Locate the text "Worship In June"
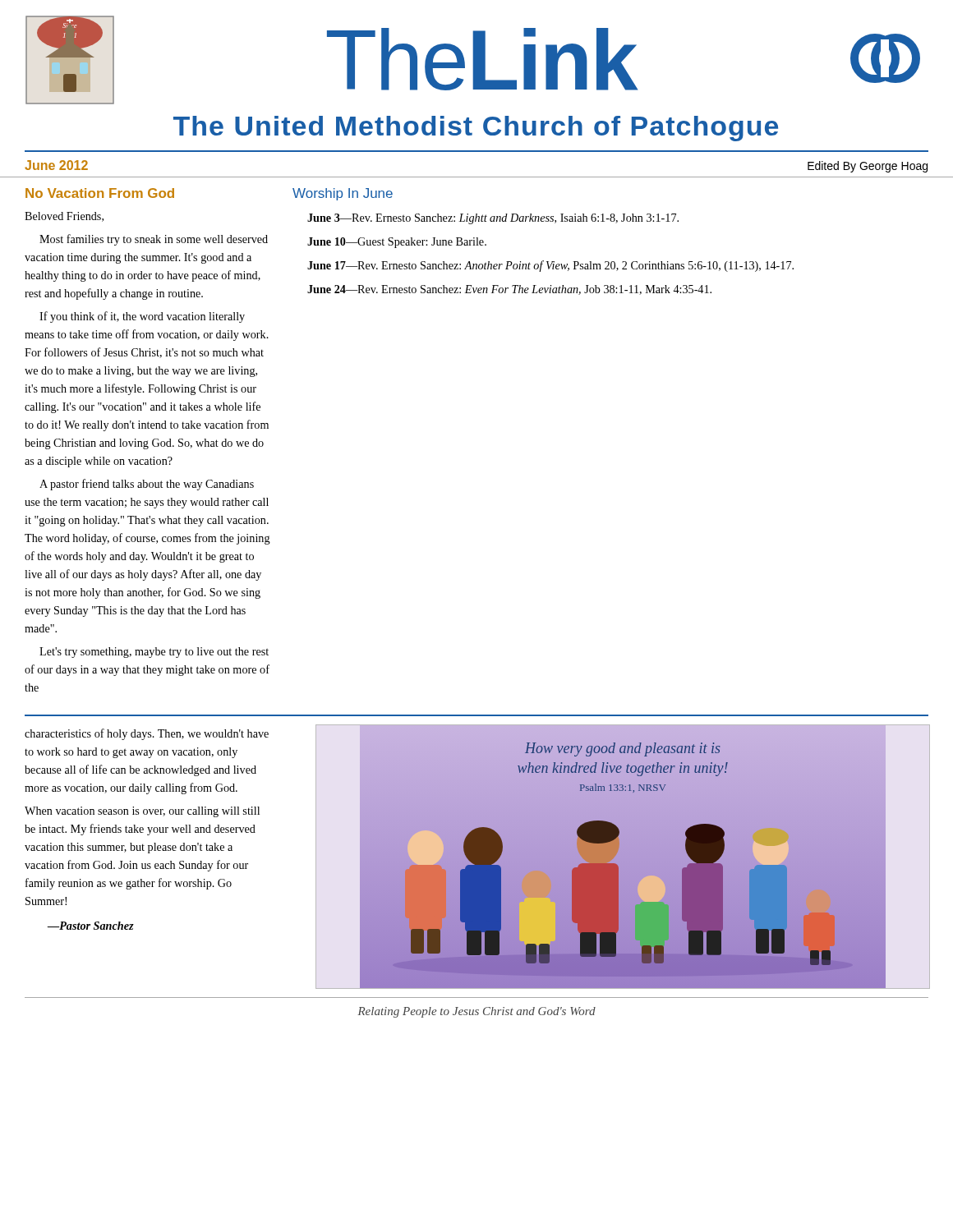Viewport: 953px width, 1232px height. tap(343, 193)
